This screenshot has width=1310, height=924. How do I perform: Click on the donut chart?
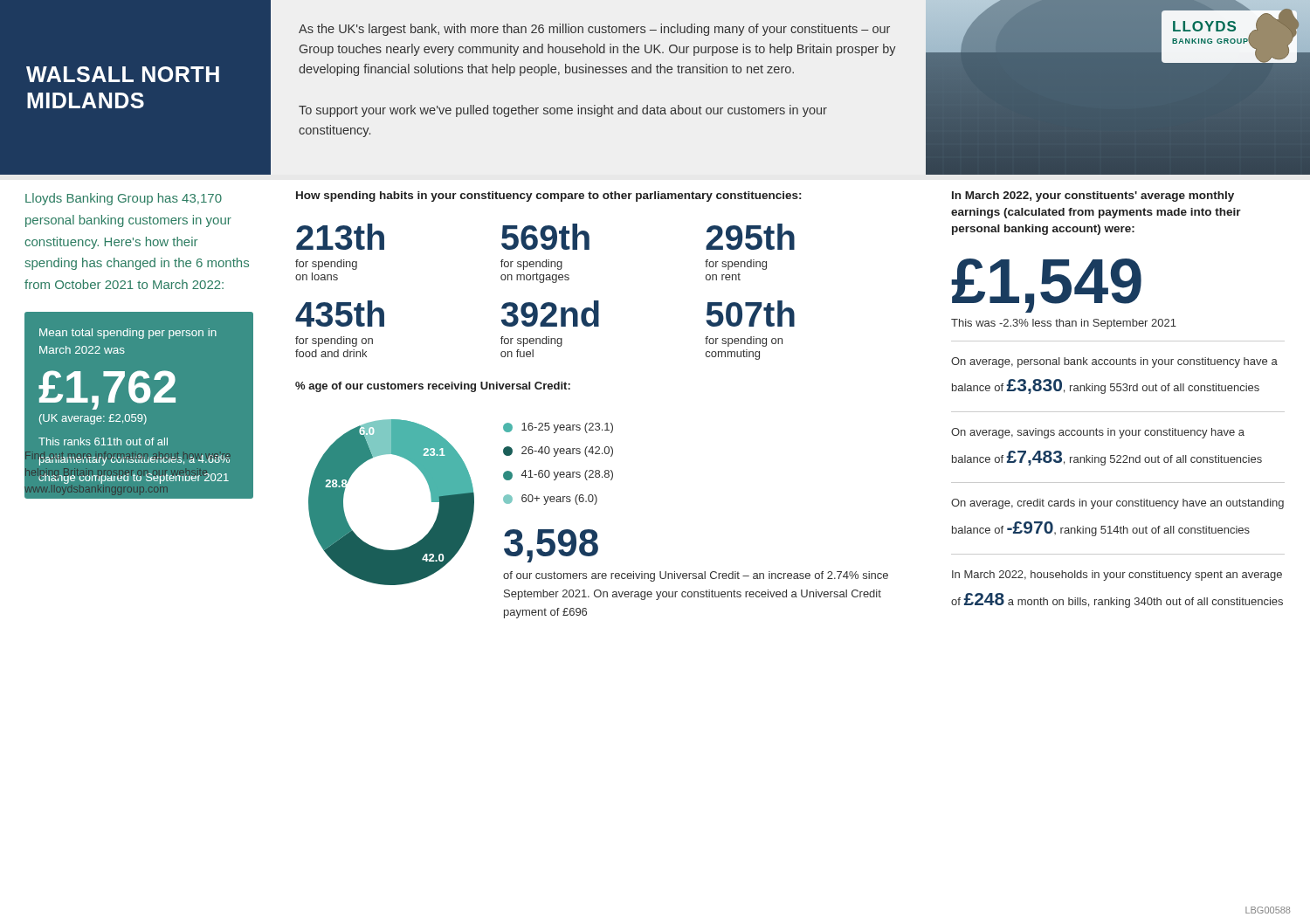click(x=391, y=504)
